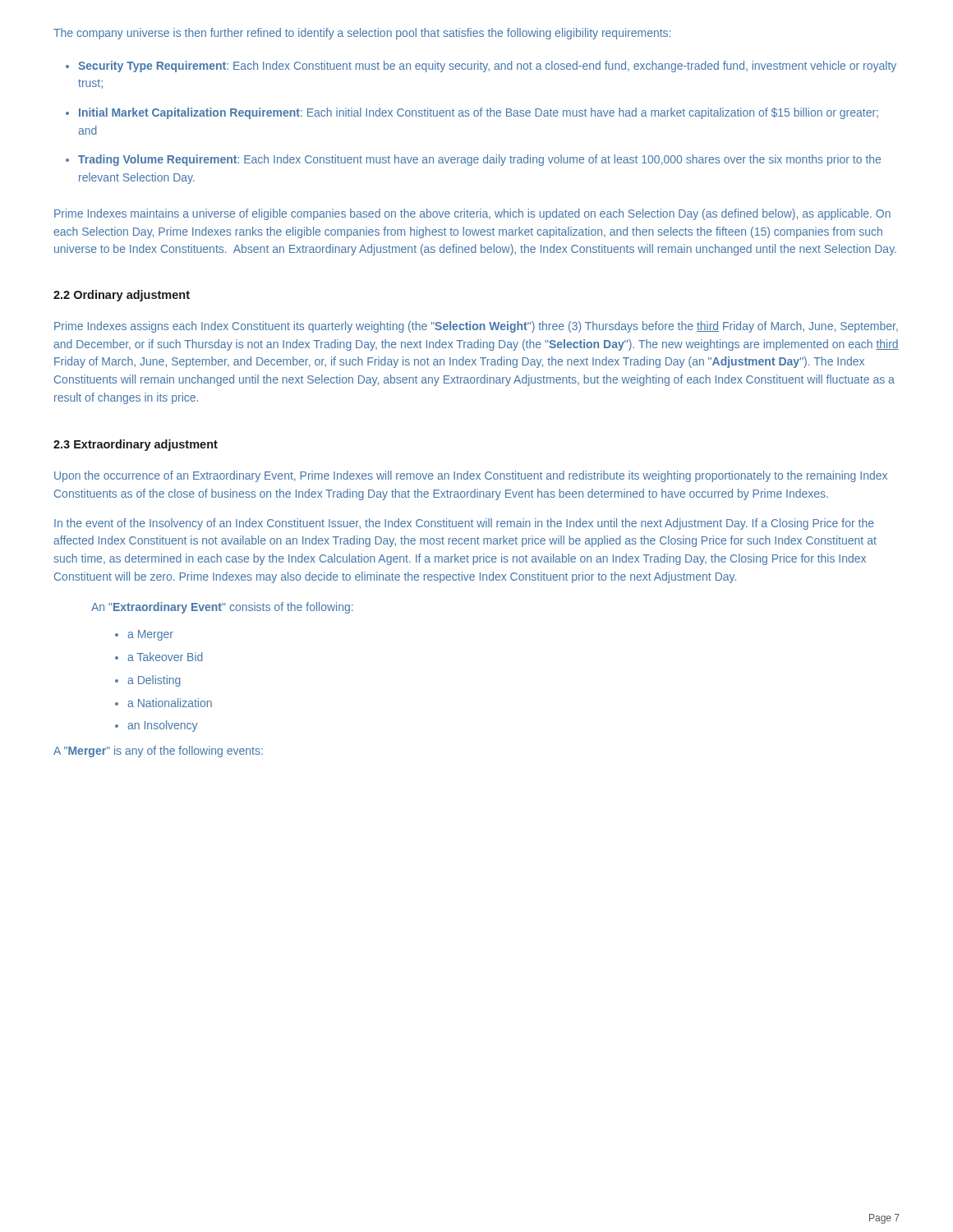Click on the text block containing "An "Extraordinary Event" consists"
This screenshot has width=953, height=1232.
(223, 607)
